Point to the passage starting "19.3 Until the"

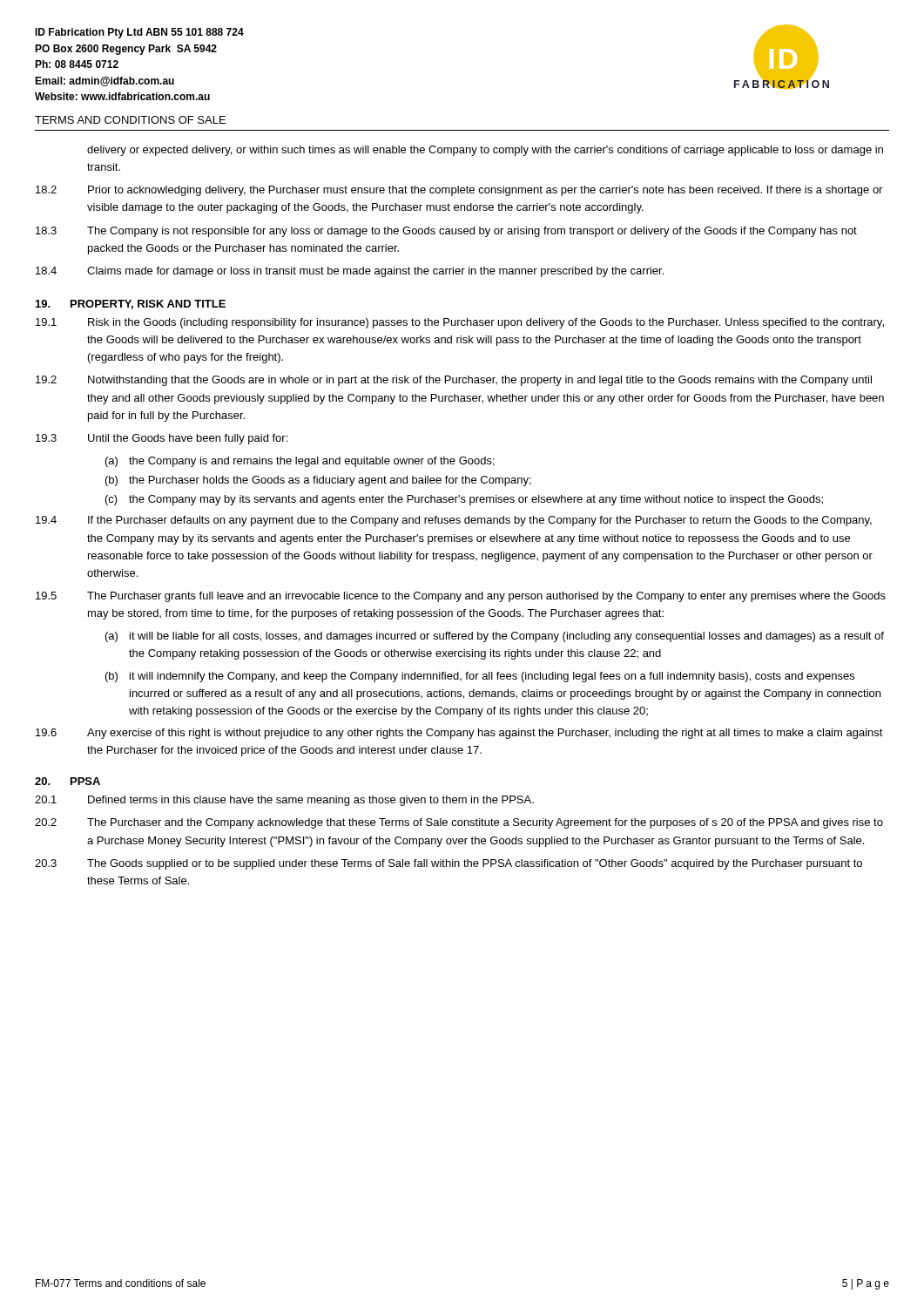(162, 439)
